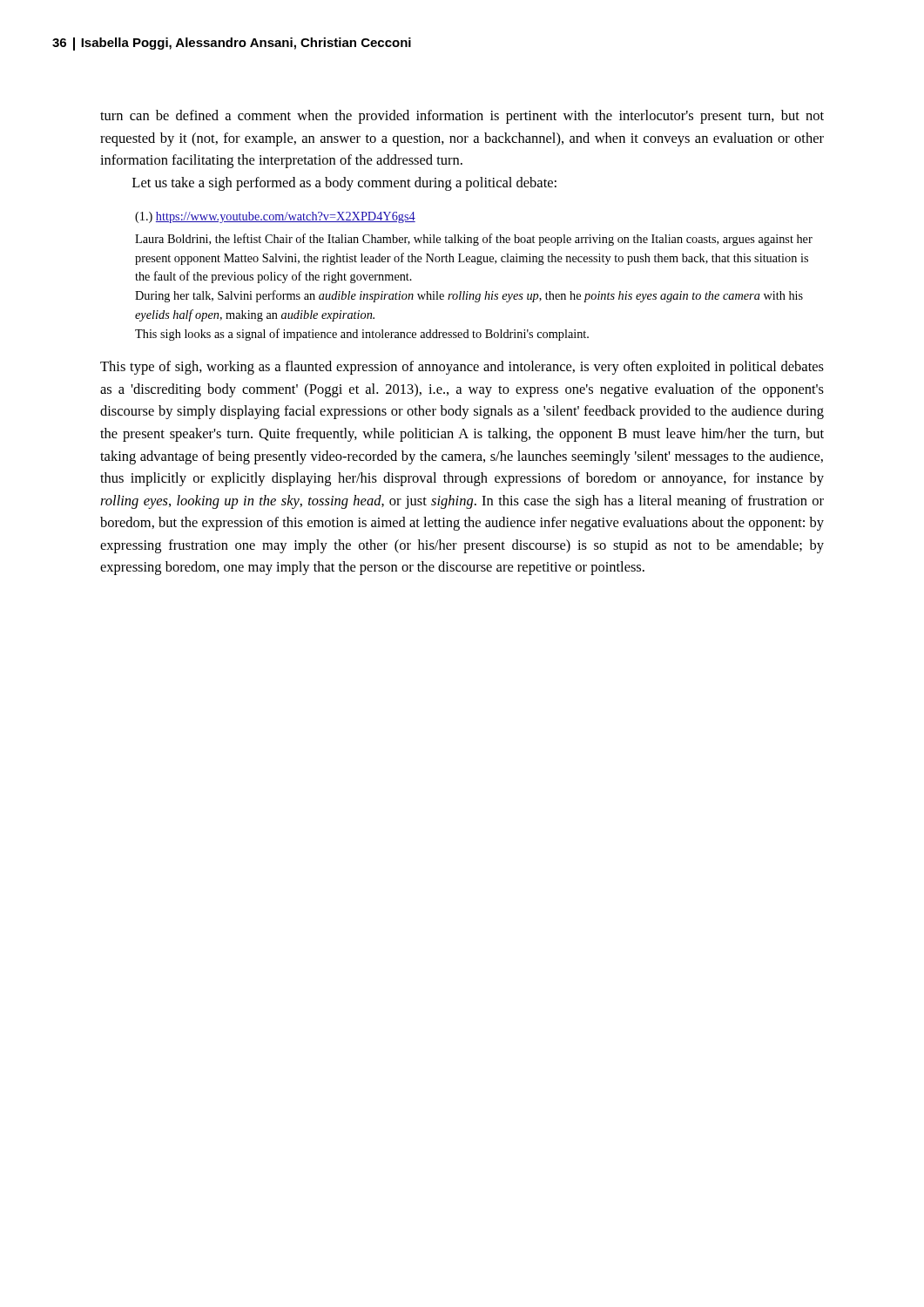Find the element starting "turn can be defined a comment"

click(x=462, y=149)
